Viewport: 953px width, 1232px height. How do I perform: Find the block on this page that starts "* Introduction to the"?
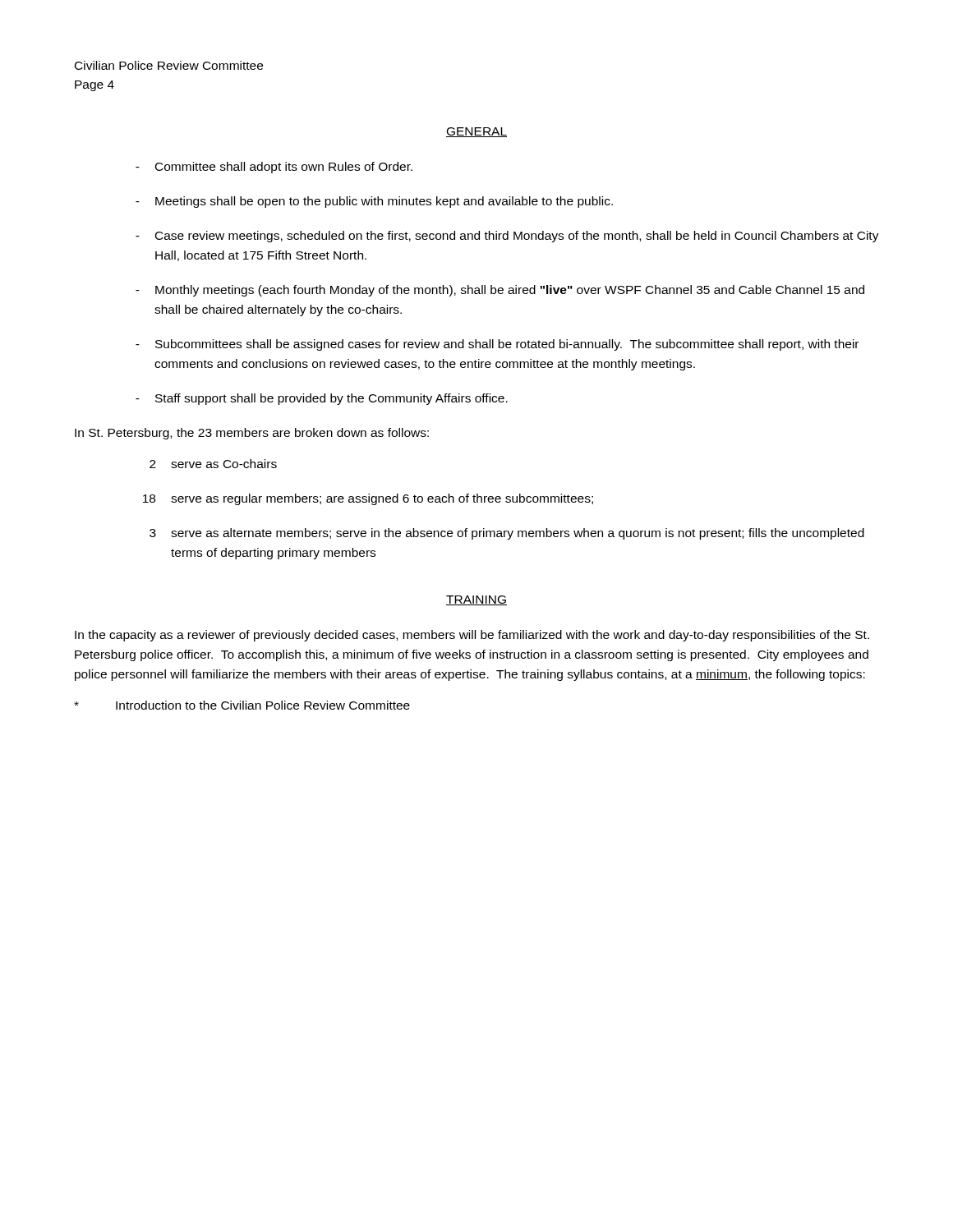242,705
